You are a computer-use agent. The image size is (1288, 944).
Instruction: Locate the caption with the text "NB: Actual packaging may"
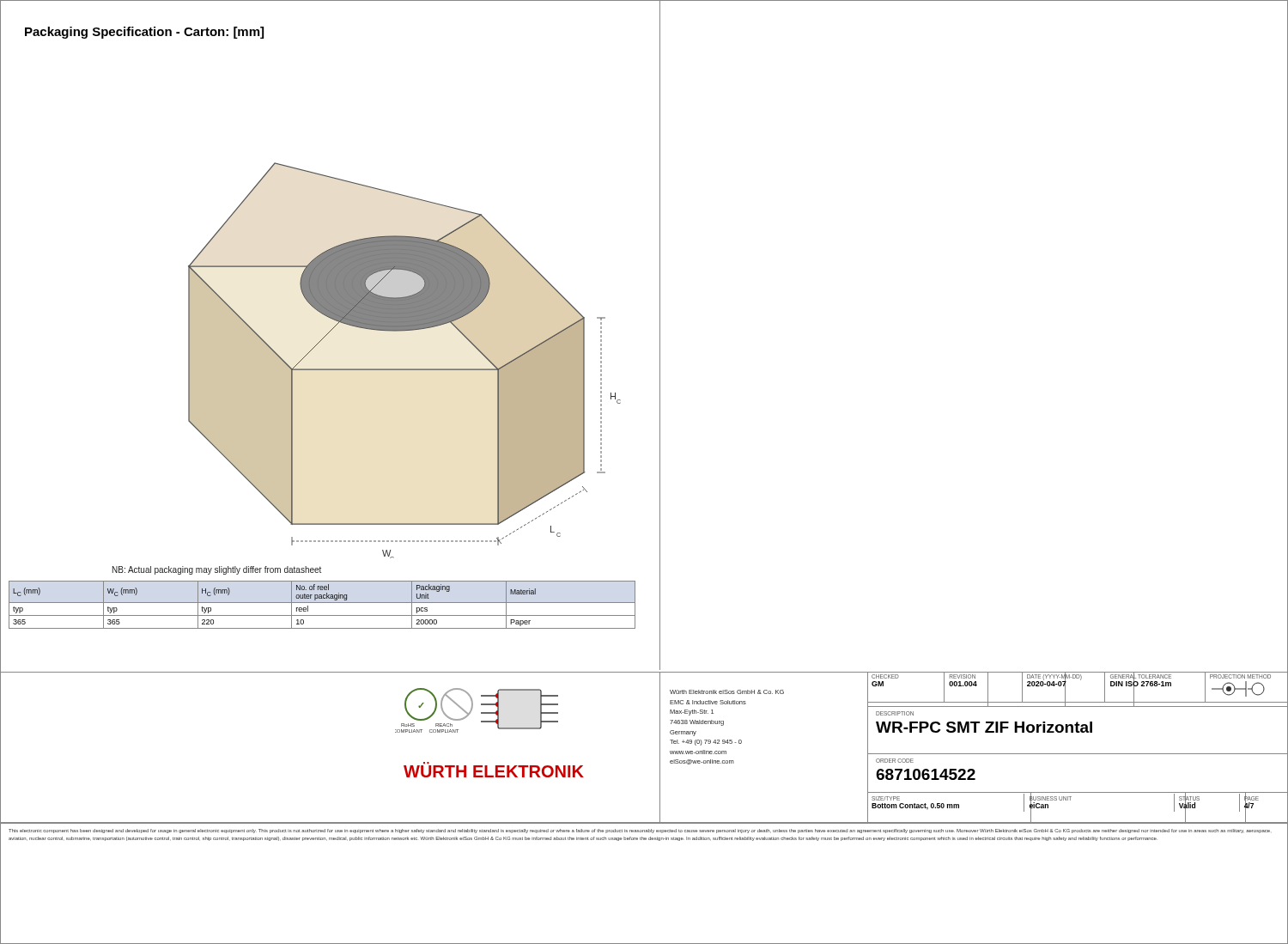[x=217, y=570]
